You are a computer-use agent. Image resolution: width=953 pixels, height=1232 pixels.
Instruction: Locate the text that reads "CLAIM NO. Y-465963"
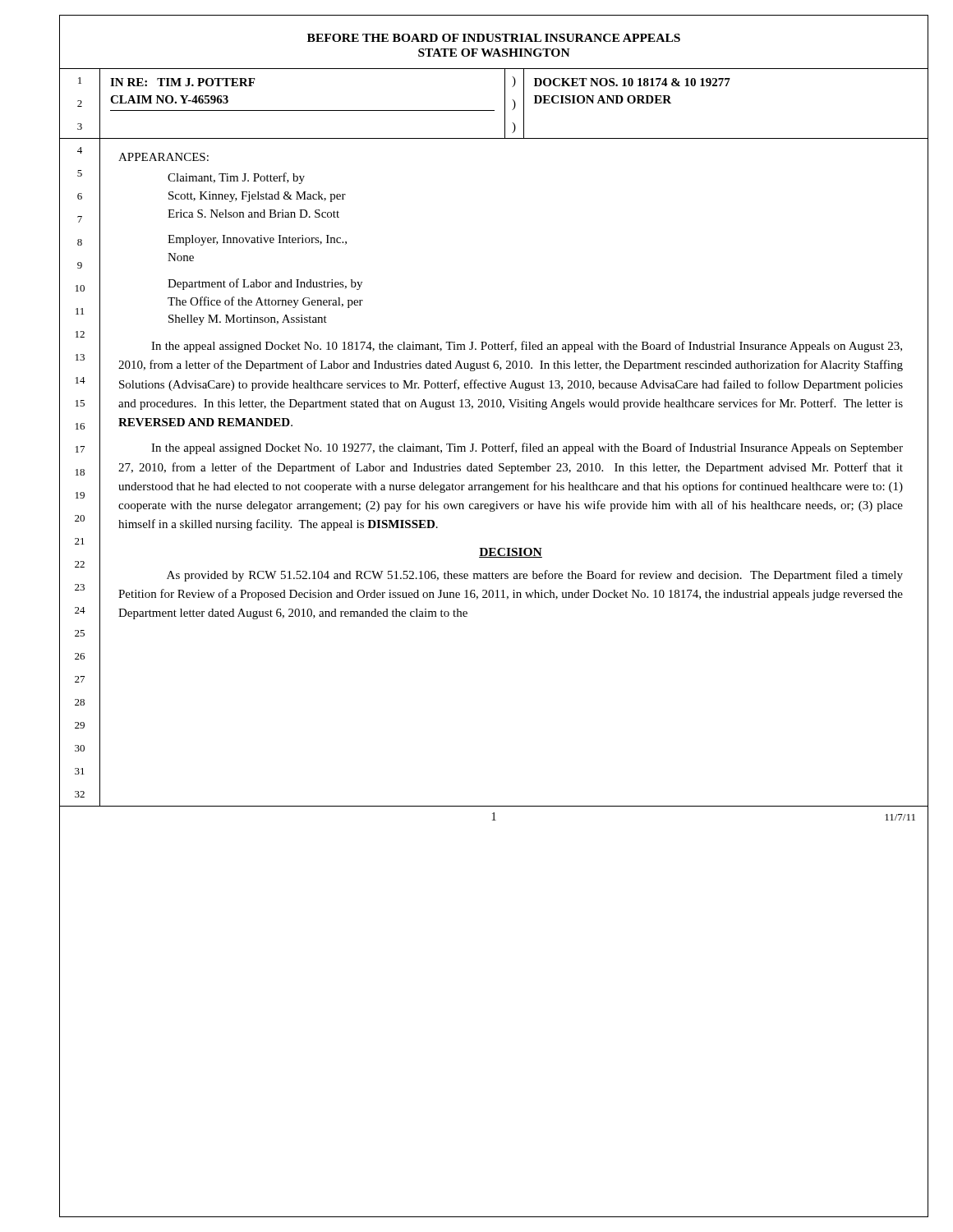[x=169, y=99]
